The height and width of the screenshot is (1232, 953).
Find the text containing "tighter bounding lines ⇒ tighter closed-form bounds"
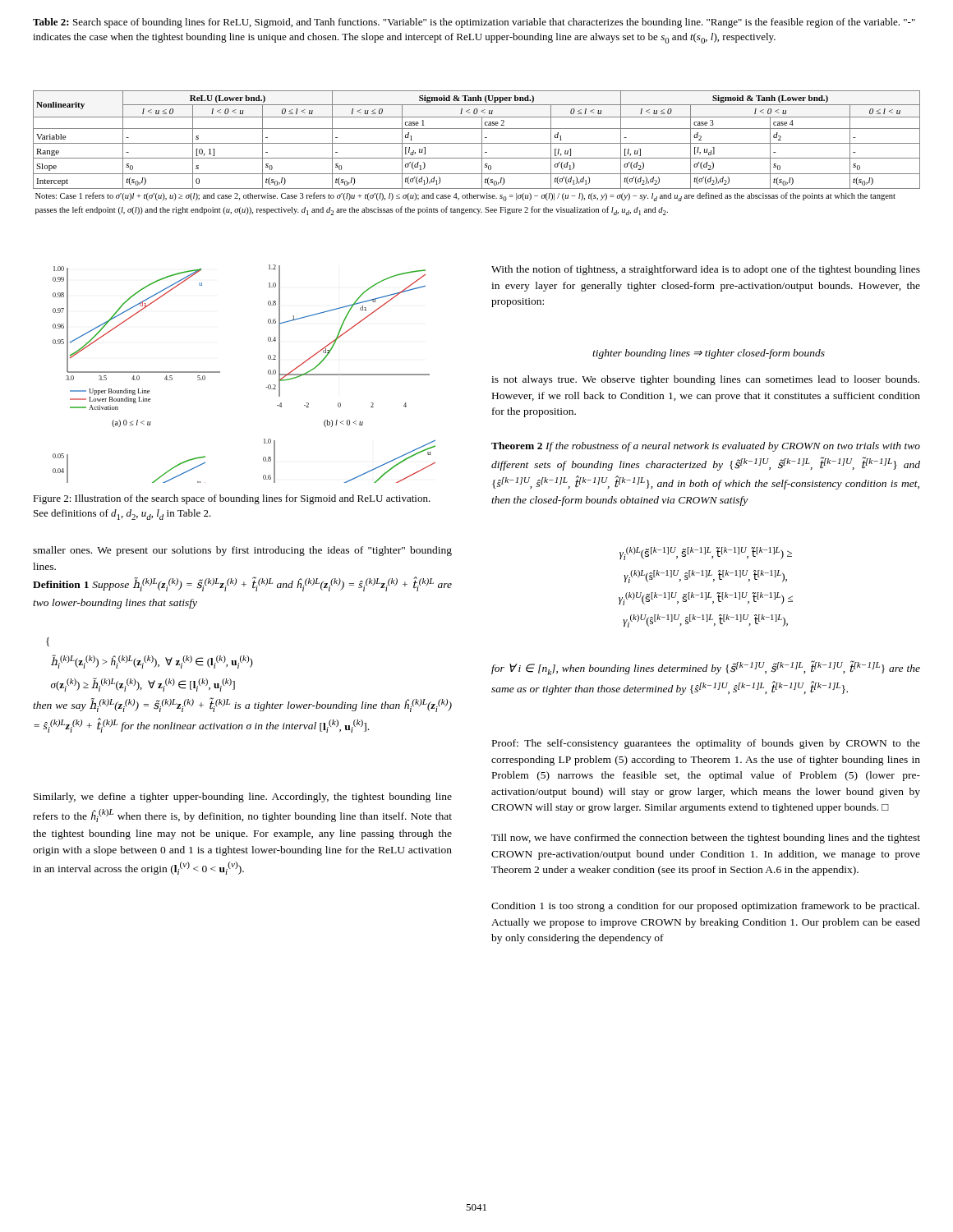(709, 353)
